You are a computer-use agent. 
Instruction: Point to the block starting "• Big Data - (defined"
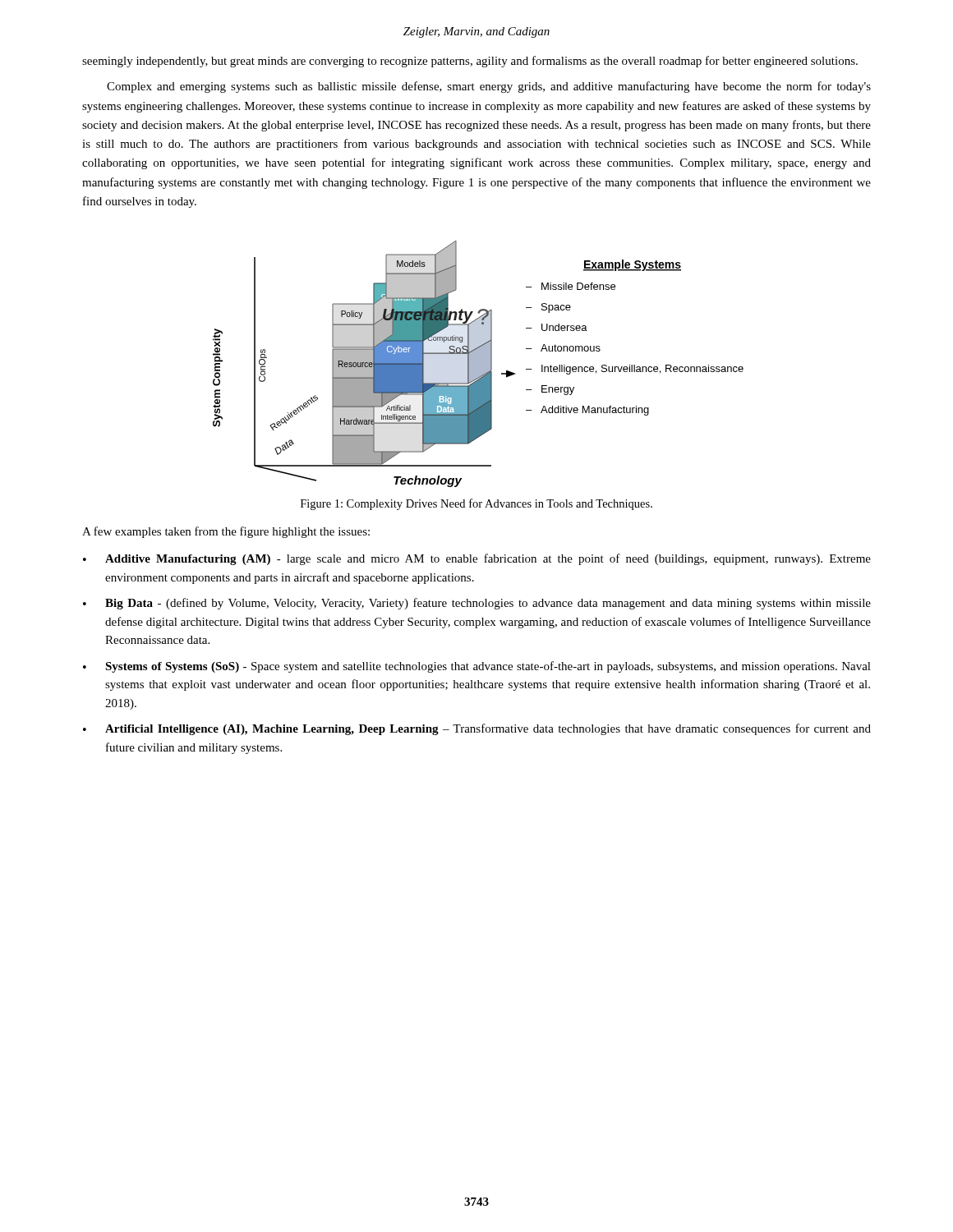pyautogui.click(x=476, y=622)
